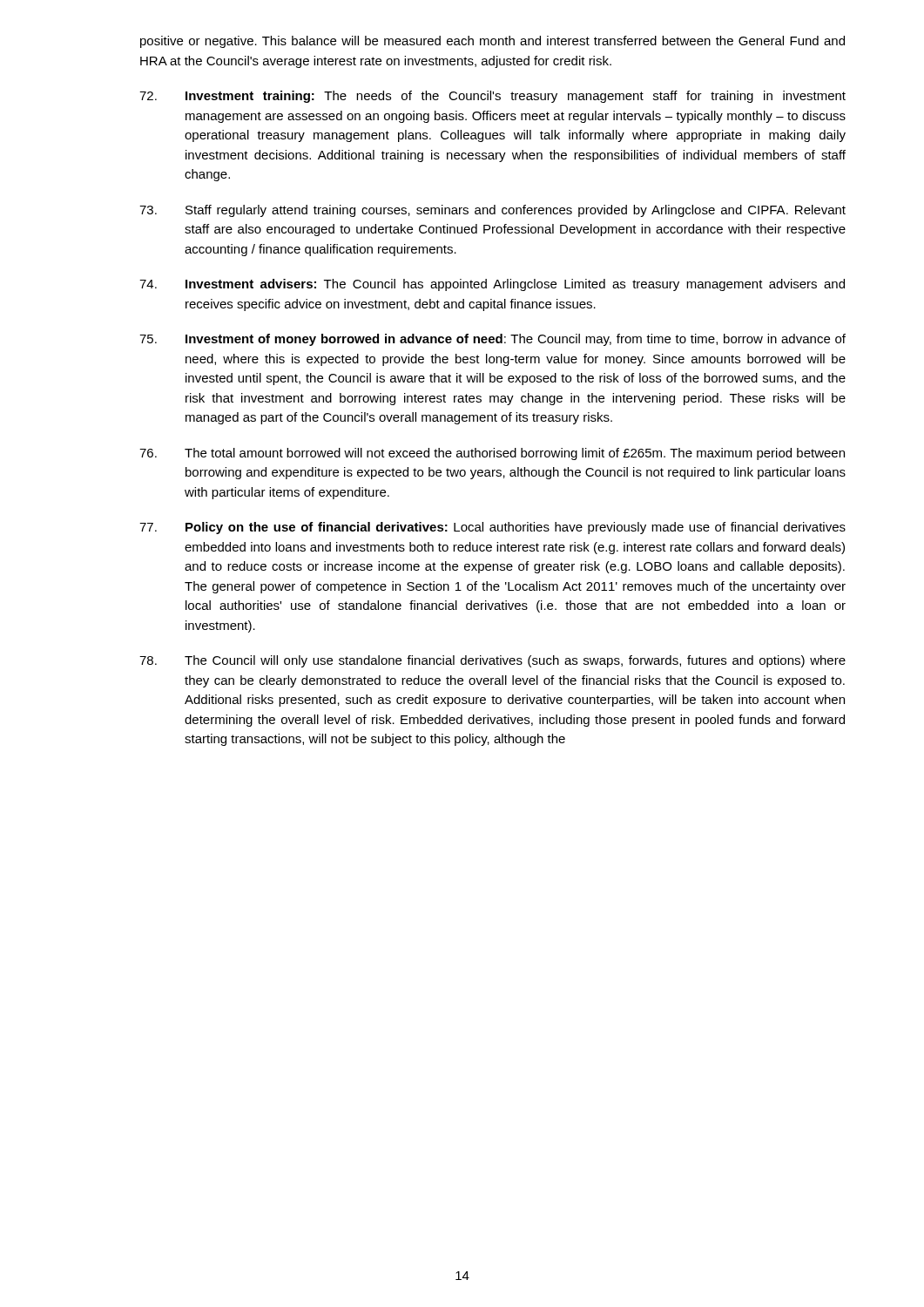924x1307 pixels.
Task: Locate the list item with the text "75. Investment of money borrowed in advance of"
Action: tap(492, 378)
